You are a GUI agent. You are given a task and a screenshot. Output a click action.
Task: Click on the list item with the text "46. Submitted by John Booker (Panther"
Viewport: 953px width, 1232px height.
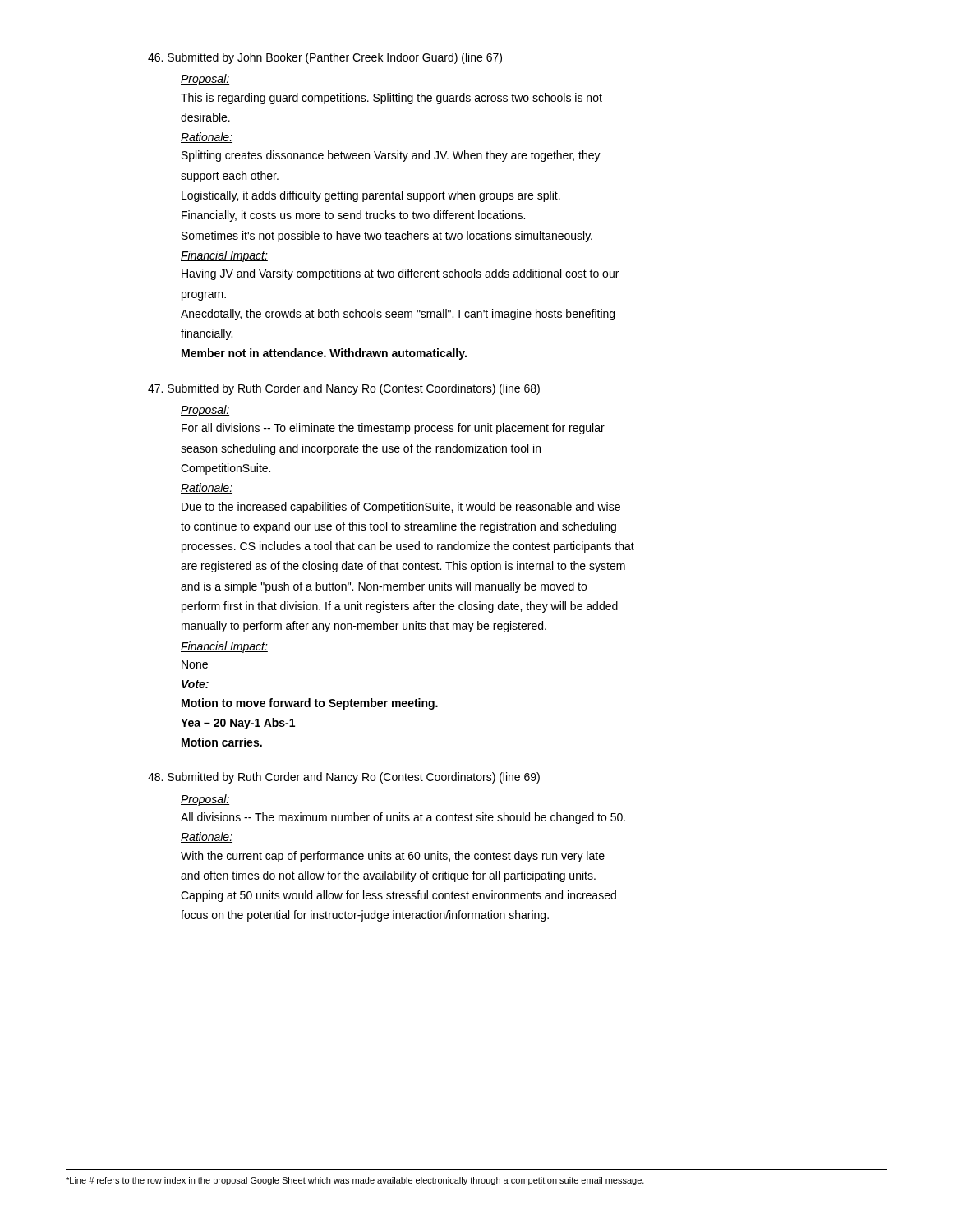(518, 206)
